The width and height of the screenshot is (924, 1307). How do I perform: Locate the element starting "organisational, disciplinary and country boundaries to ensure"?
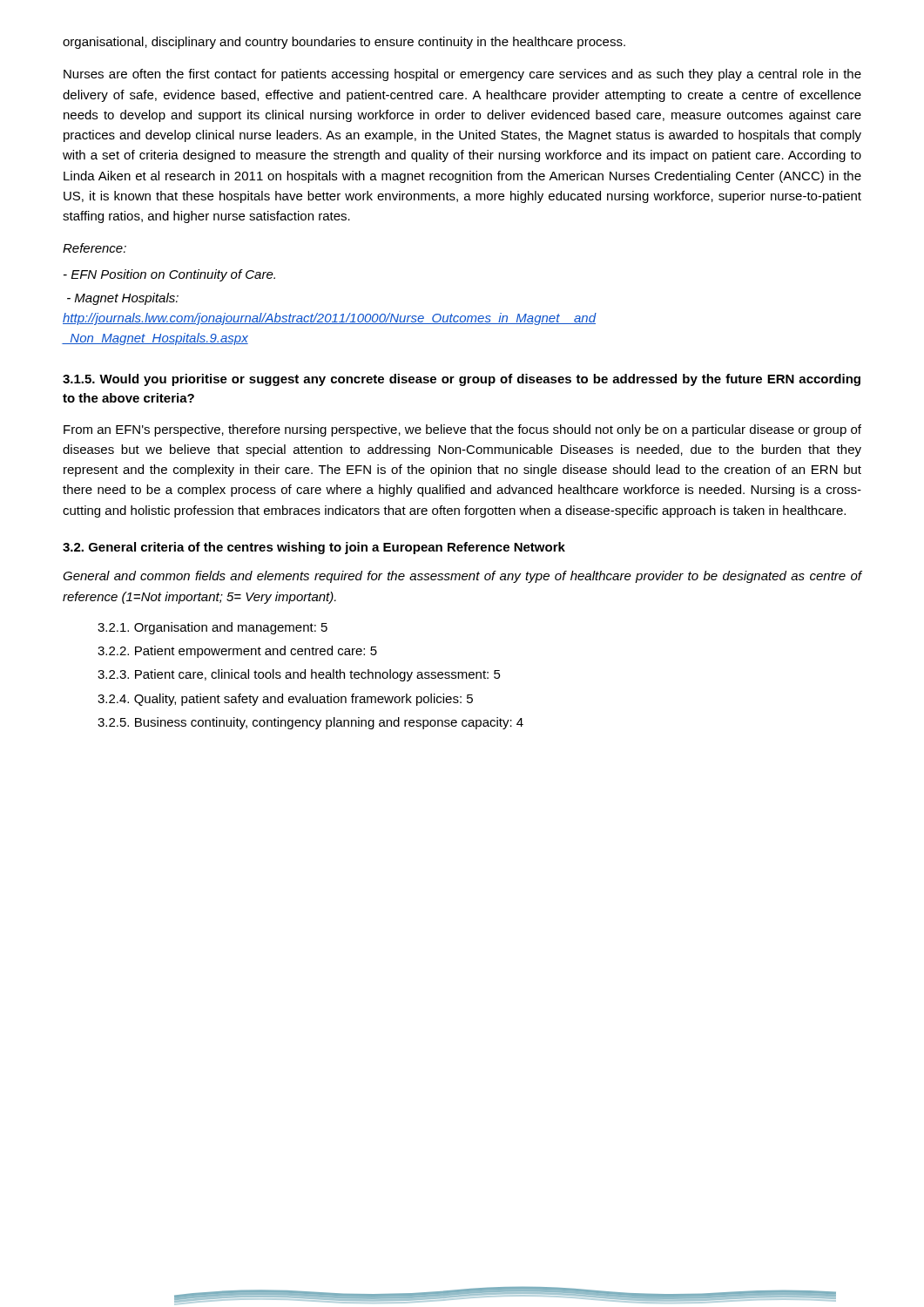click(x=462, y=41)
